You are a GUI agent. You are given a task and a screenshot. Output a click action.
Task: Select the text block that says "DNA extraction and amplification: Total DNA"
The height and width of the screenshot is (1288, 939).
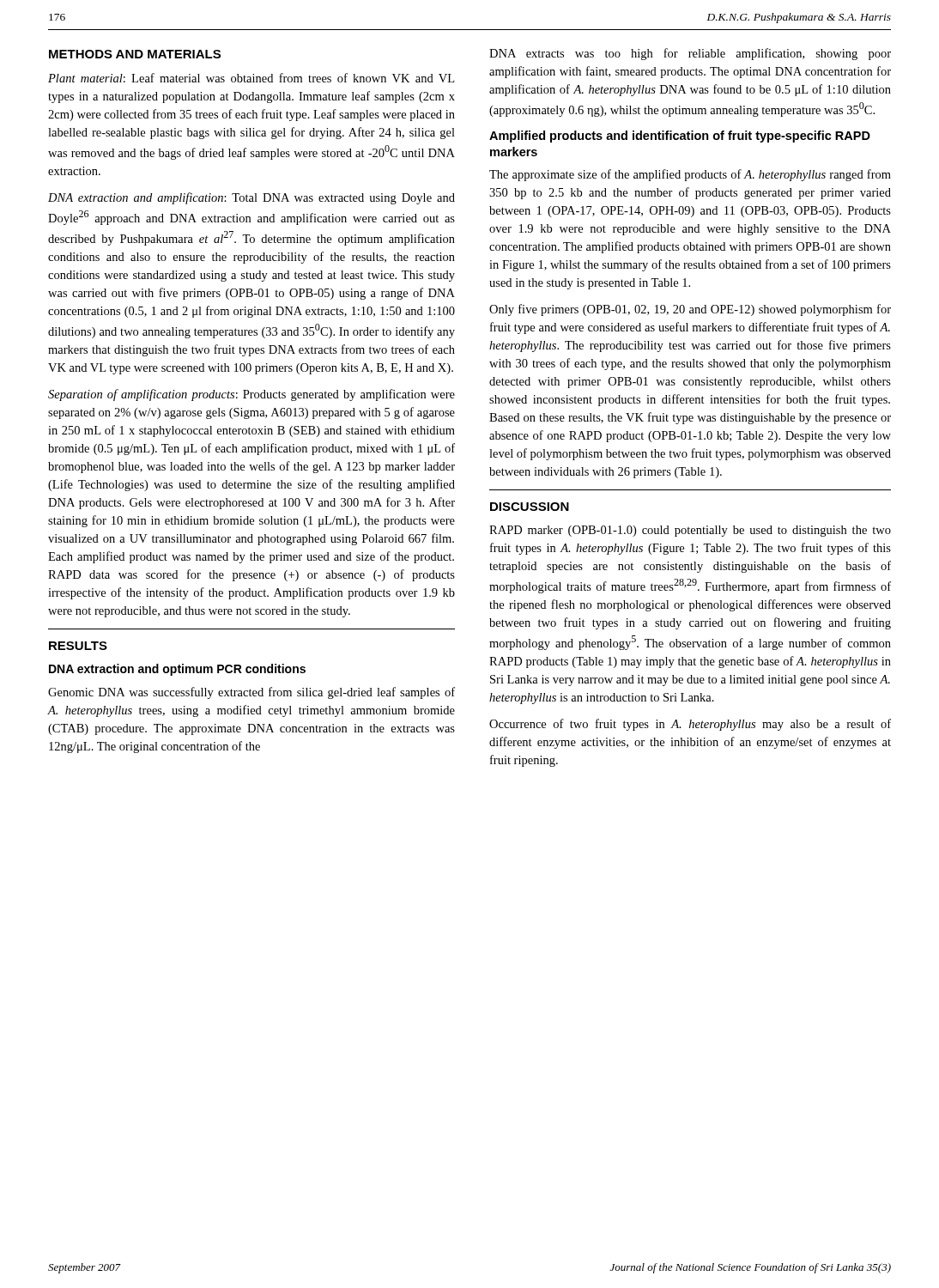coord(252,283)
